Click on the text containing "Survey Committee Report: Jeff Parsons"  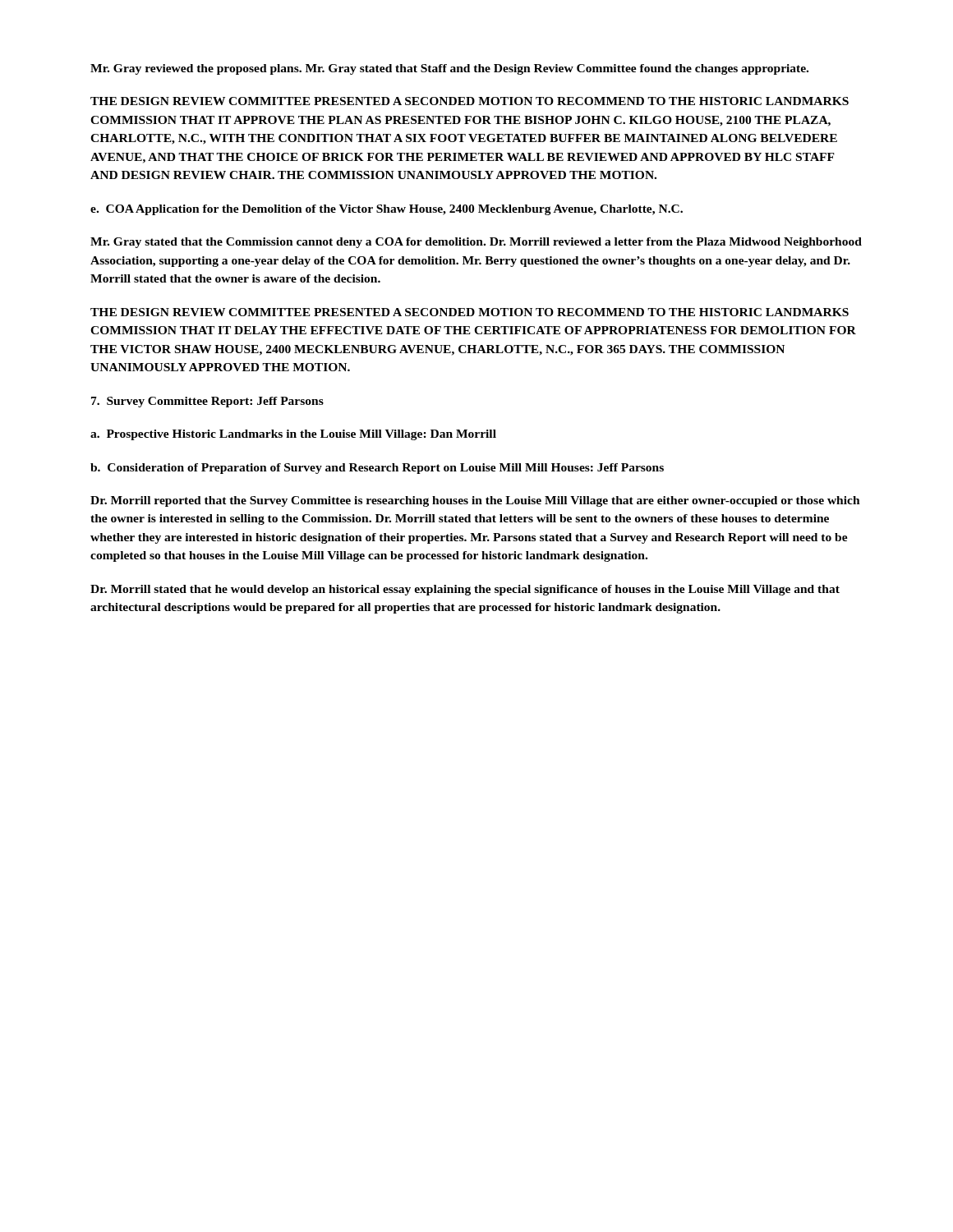tap(207, 400)
